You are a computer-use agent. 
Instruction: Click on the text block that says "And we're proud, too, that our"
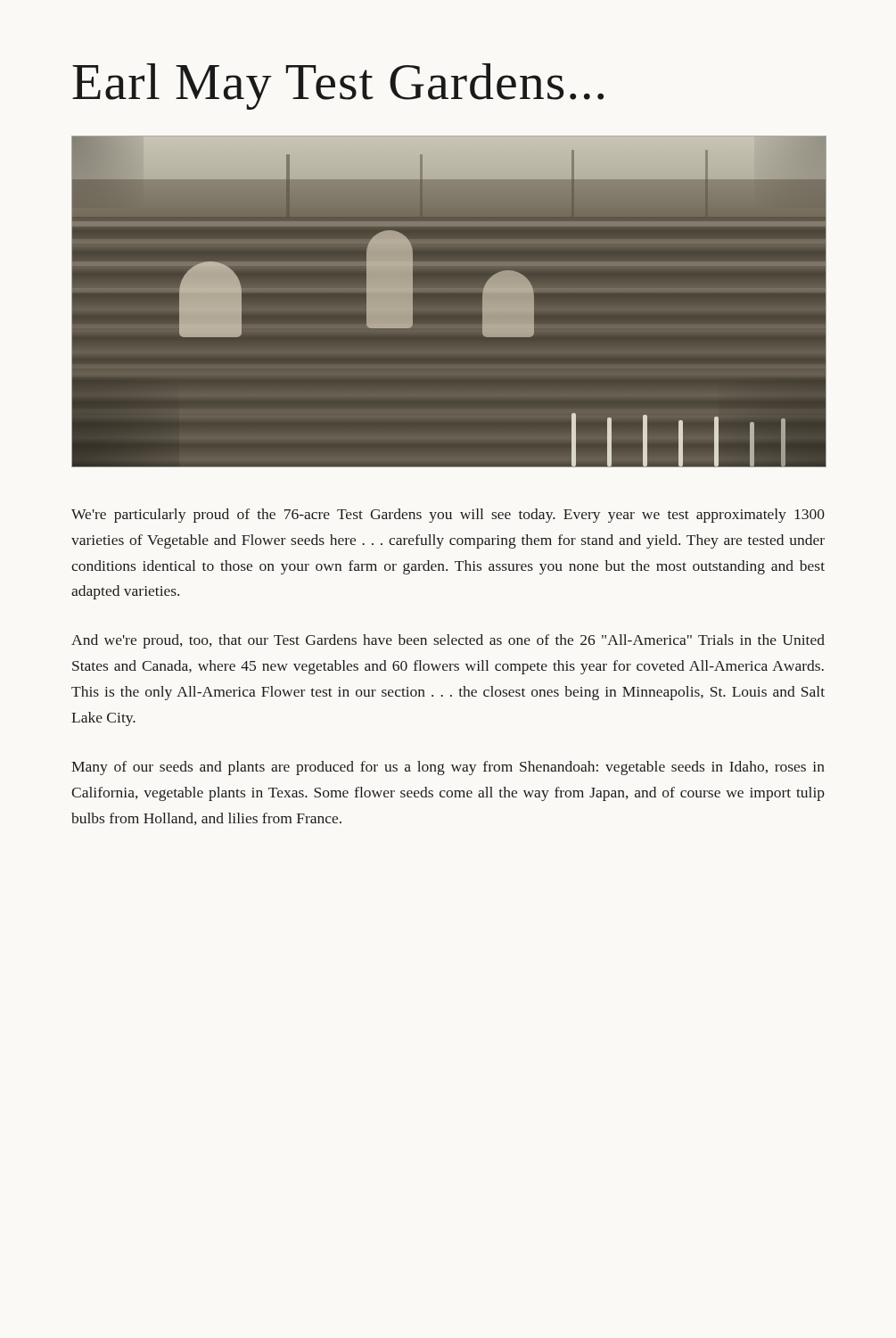(x=448, y=678)
